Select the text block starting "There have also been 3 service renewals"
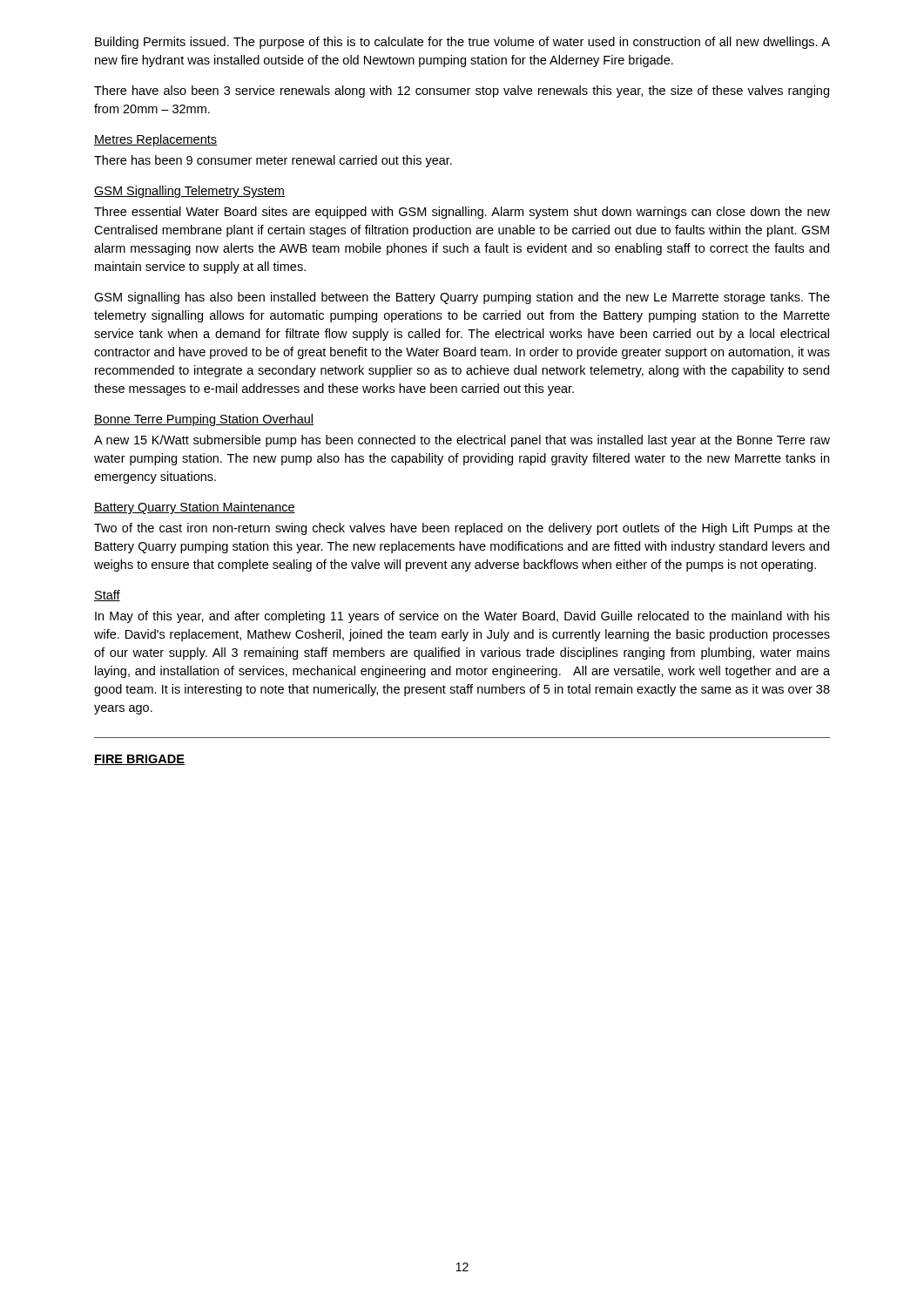 (462, 100)
